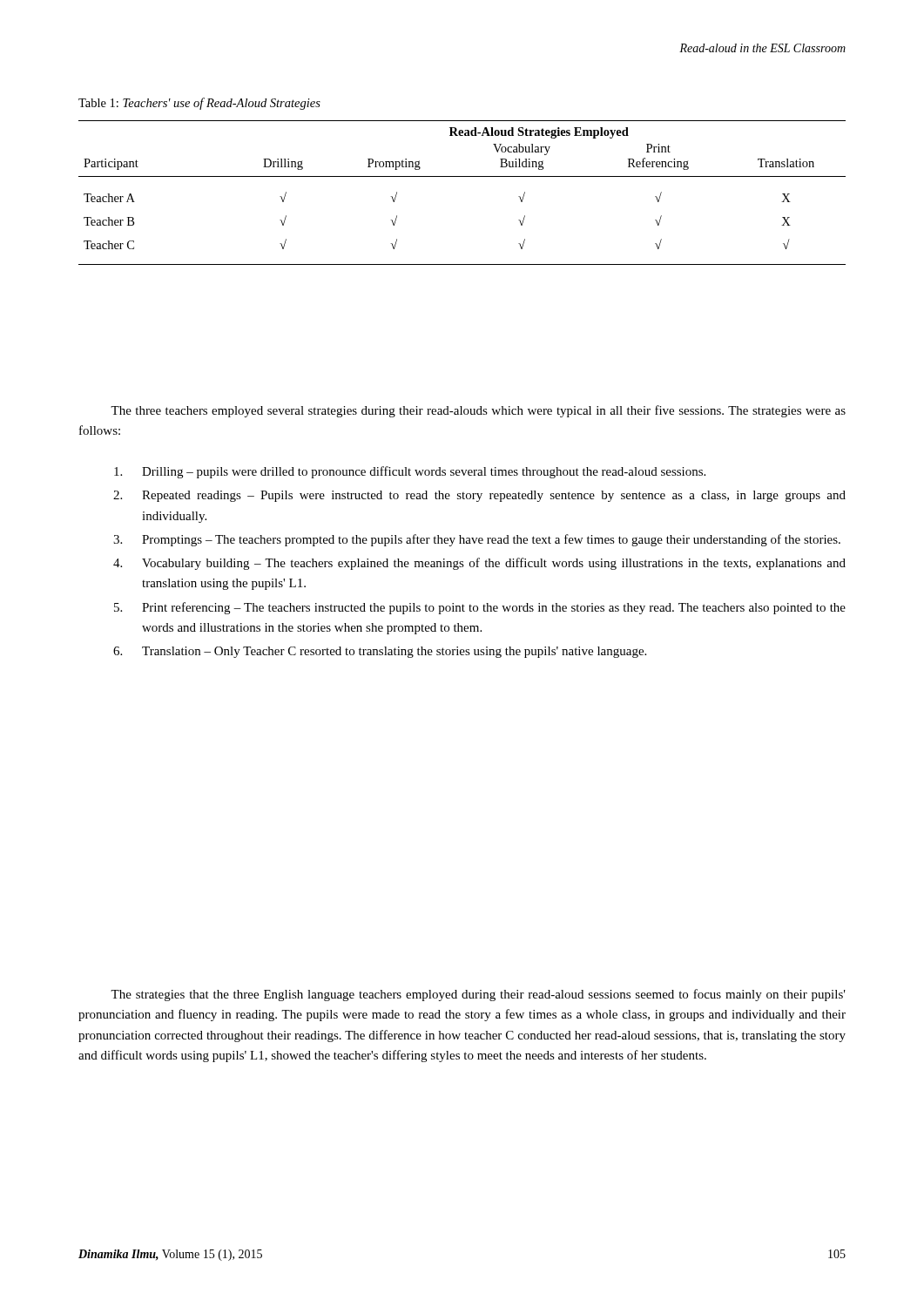Click on the text block that reads "The three teachers employed several strategies"

(x=462, y=421)
